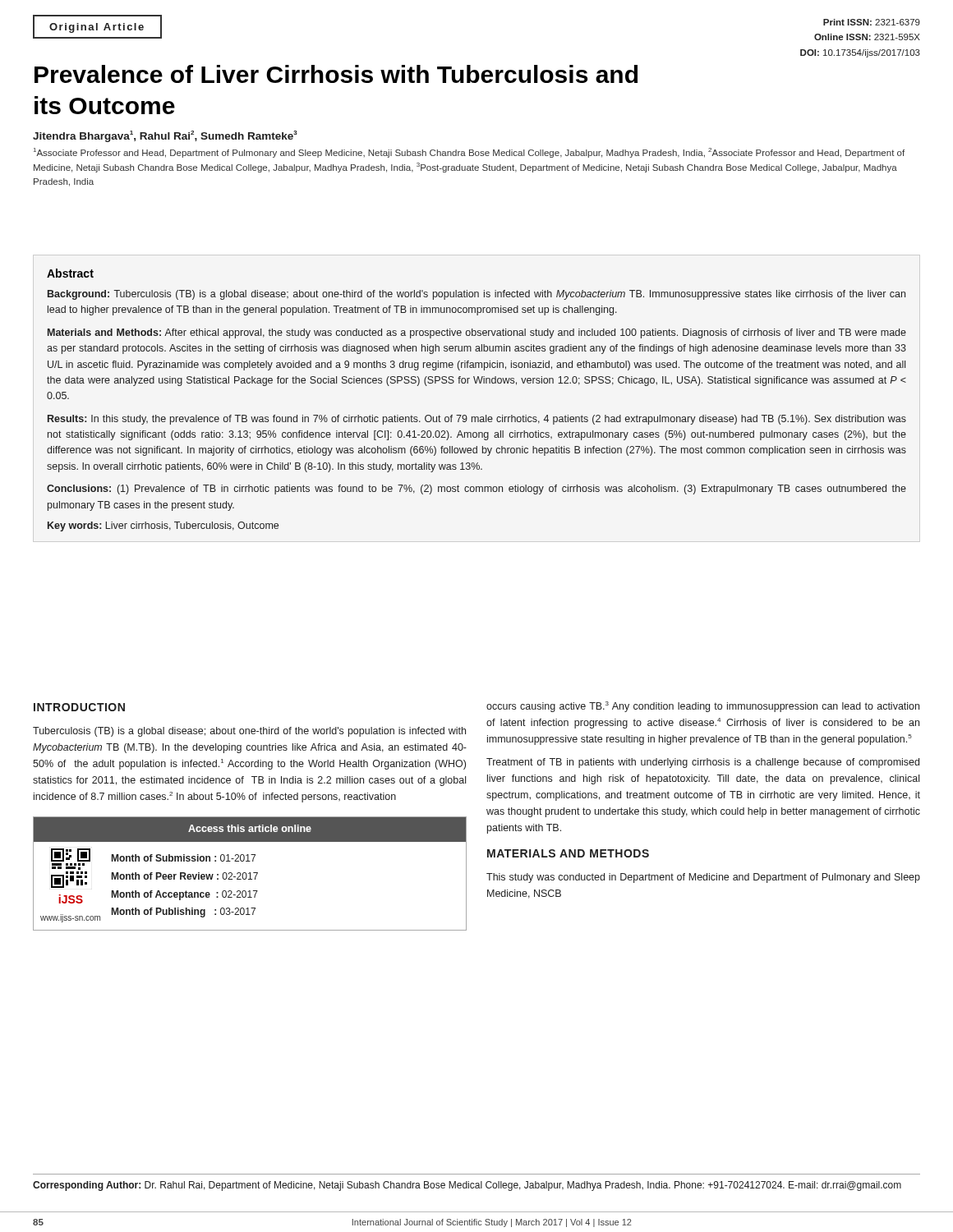Click the passage that begins "Jitendra Bhargava1, Rahul"
This screenshot has height=1232, width=953.
point(165,135)
